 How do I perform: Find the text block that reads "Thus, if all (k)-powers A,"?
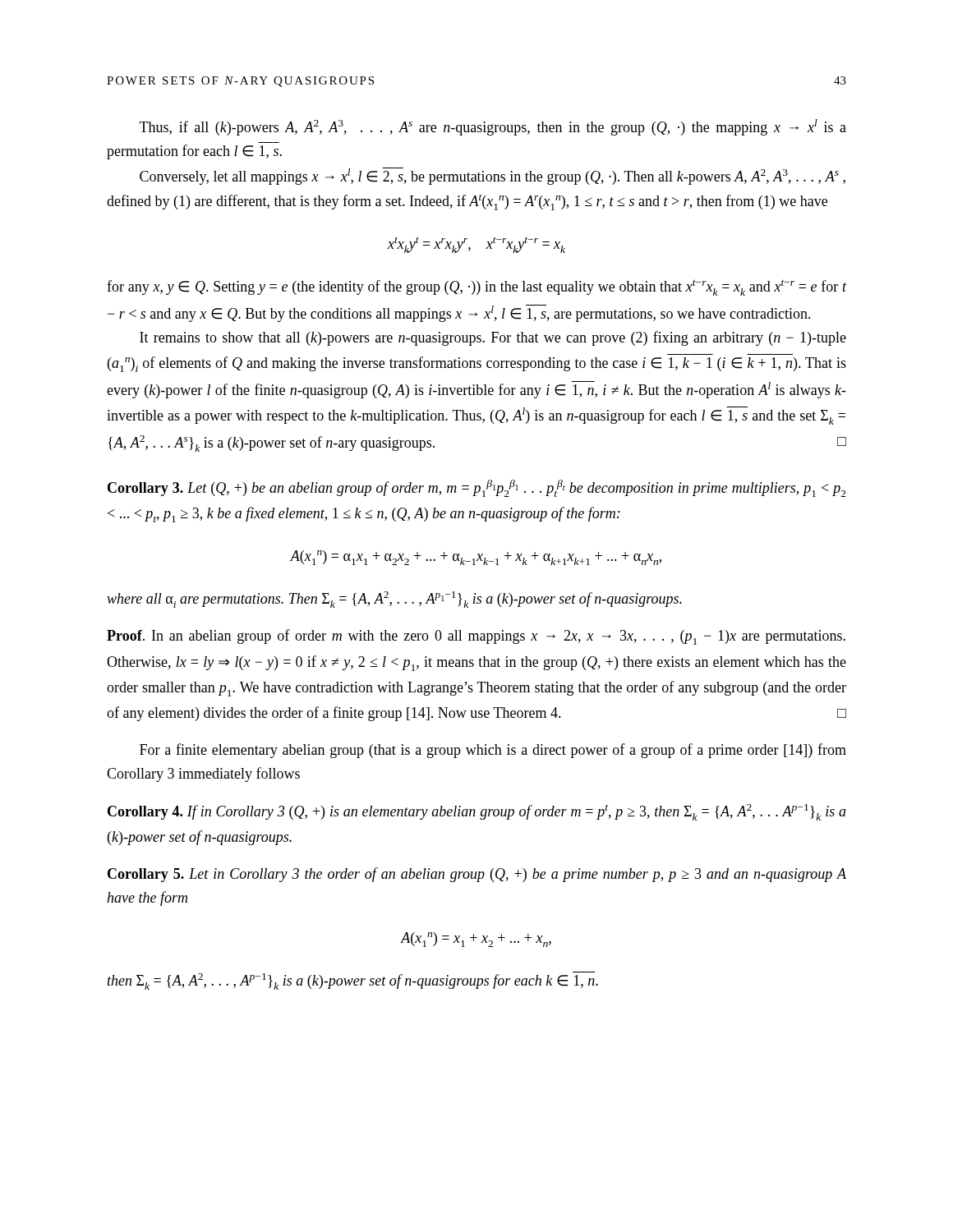coord(476,139)
